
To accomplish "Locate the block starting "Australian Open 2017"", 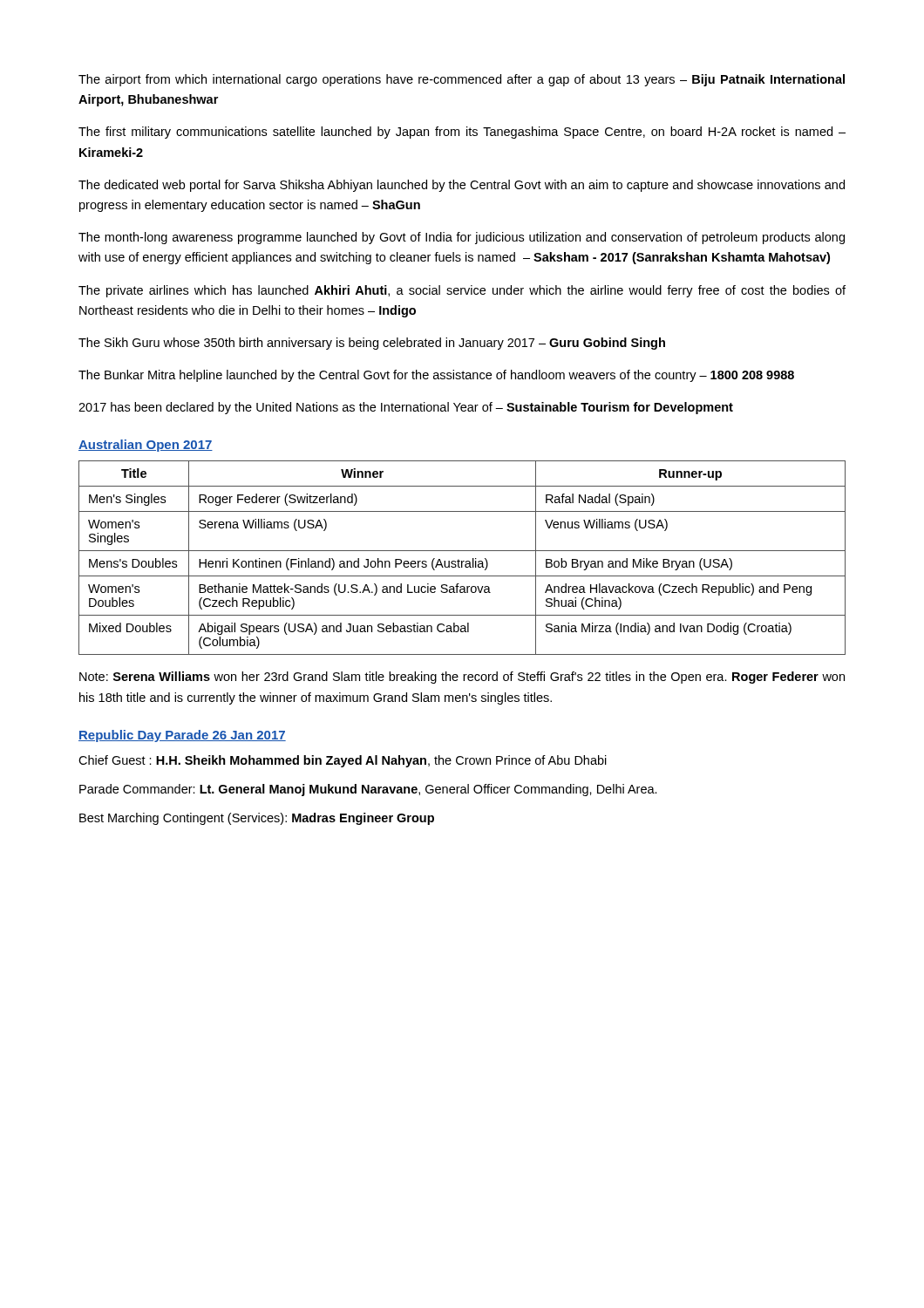I will coord(145,445).
